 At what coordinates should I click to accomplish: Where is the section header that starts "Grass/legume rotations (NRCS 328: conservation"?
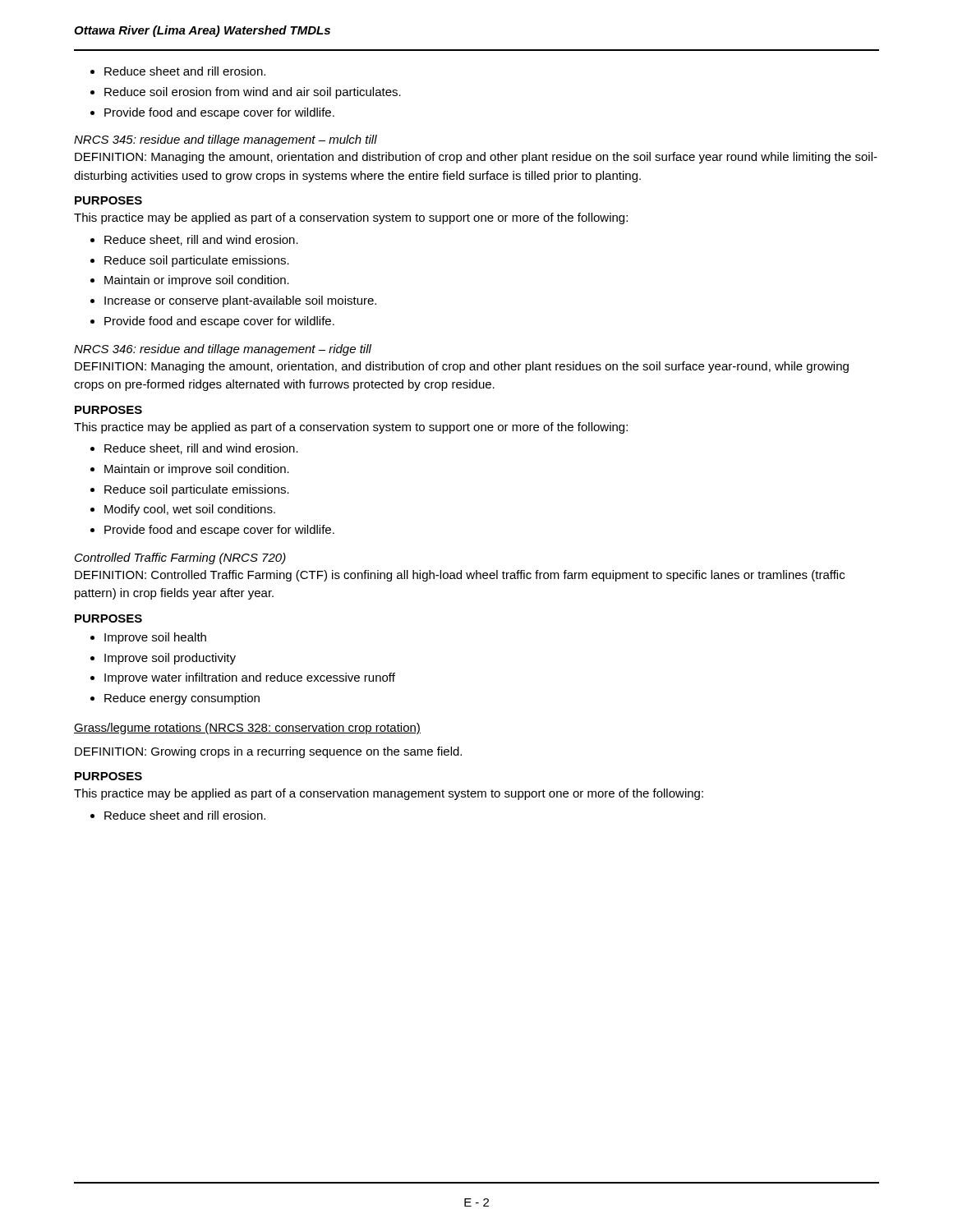tap(247, 727)
